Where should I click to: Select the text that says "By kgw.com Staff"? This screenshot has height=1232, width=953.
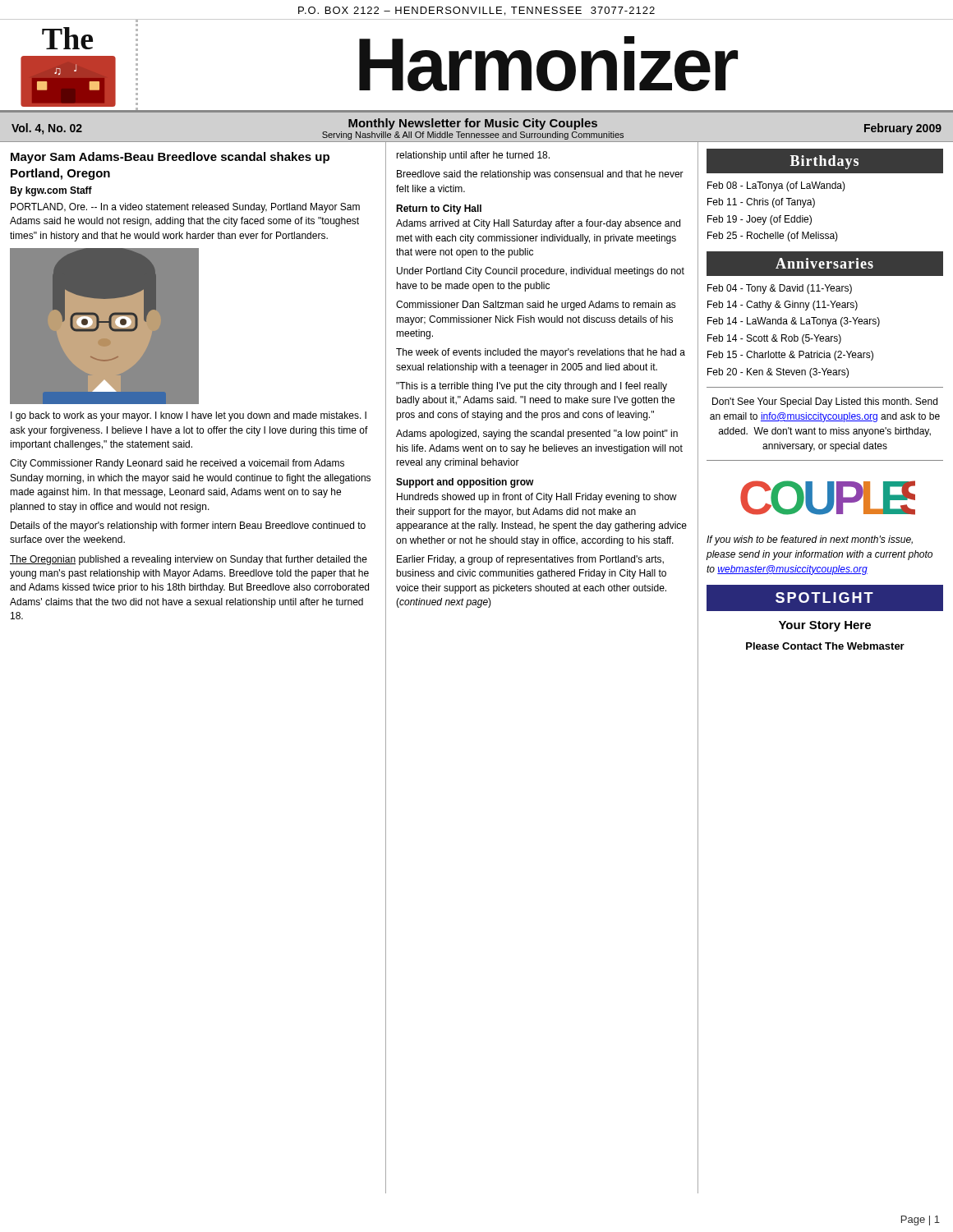click(x=51, y=191)
